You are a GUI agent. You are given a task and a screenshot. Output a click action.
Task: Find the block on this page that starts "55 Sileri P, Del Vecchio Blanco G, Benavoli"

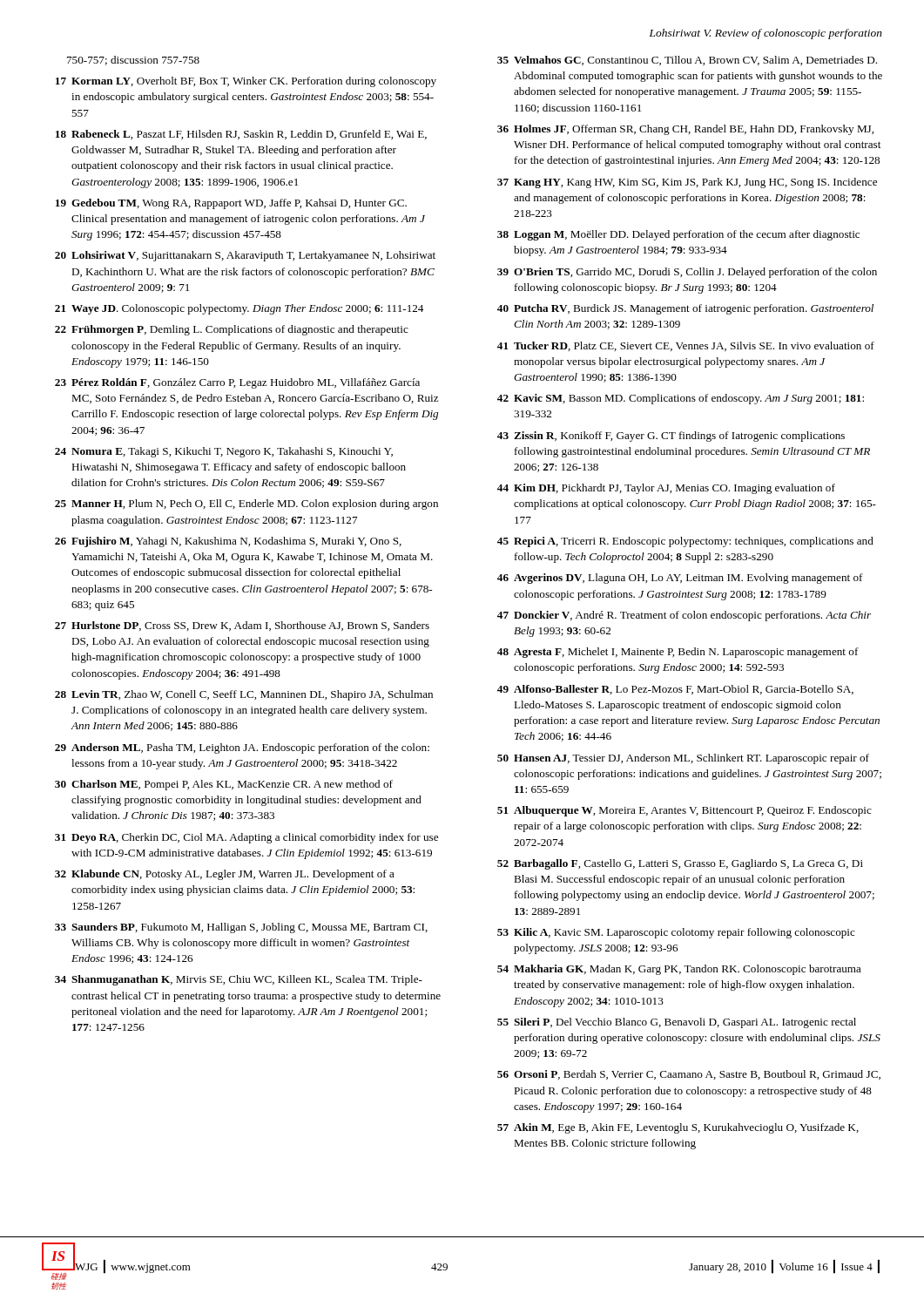(x=684, y=1038)
